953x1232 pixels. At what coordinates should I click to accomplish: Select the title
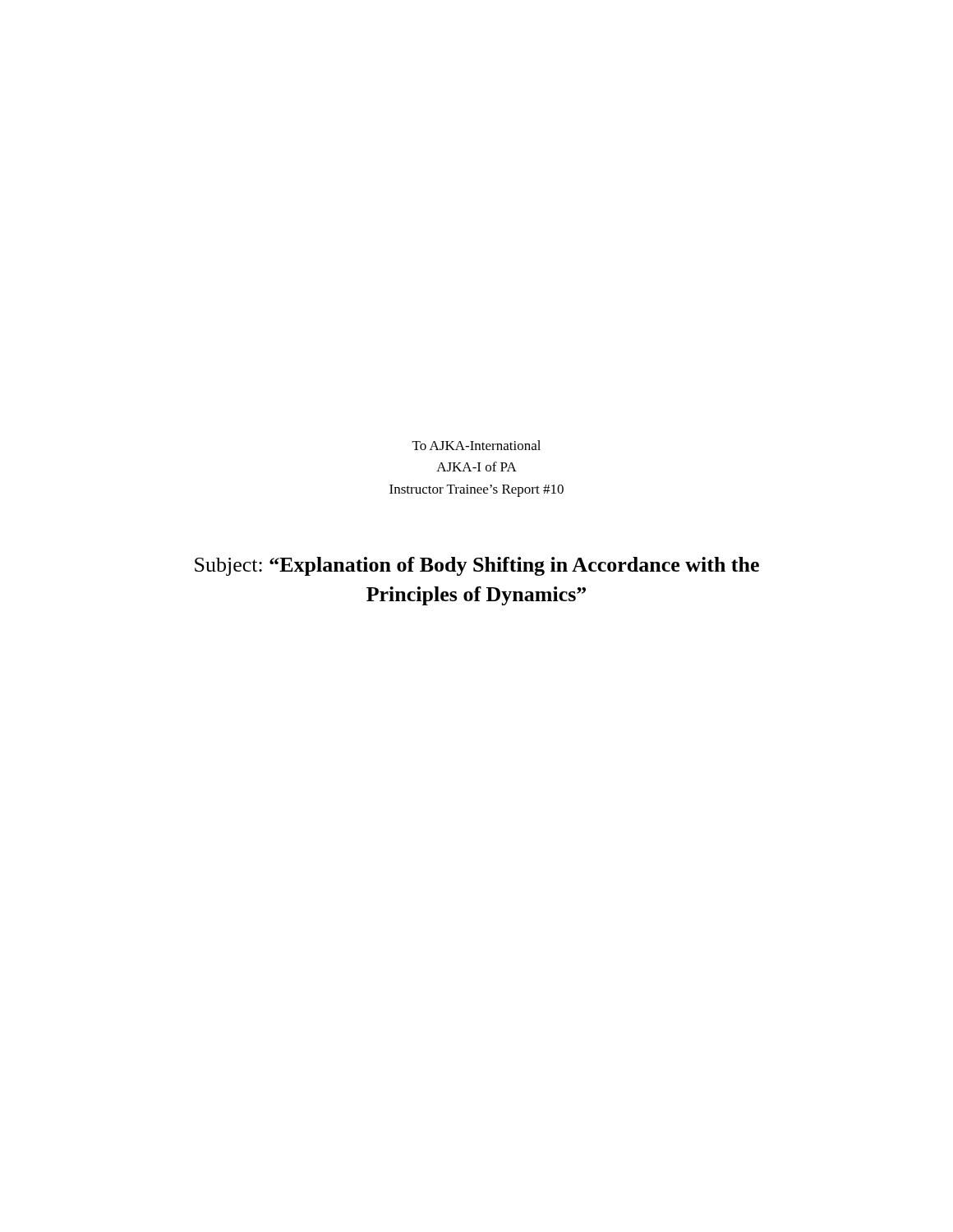pyautogui.click(x=476, y=580)
